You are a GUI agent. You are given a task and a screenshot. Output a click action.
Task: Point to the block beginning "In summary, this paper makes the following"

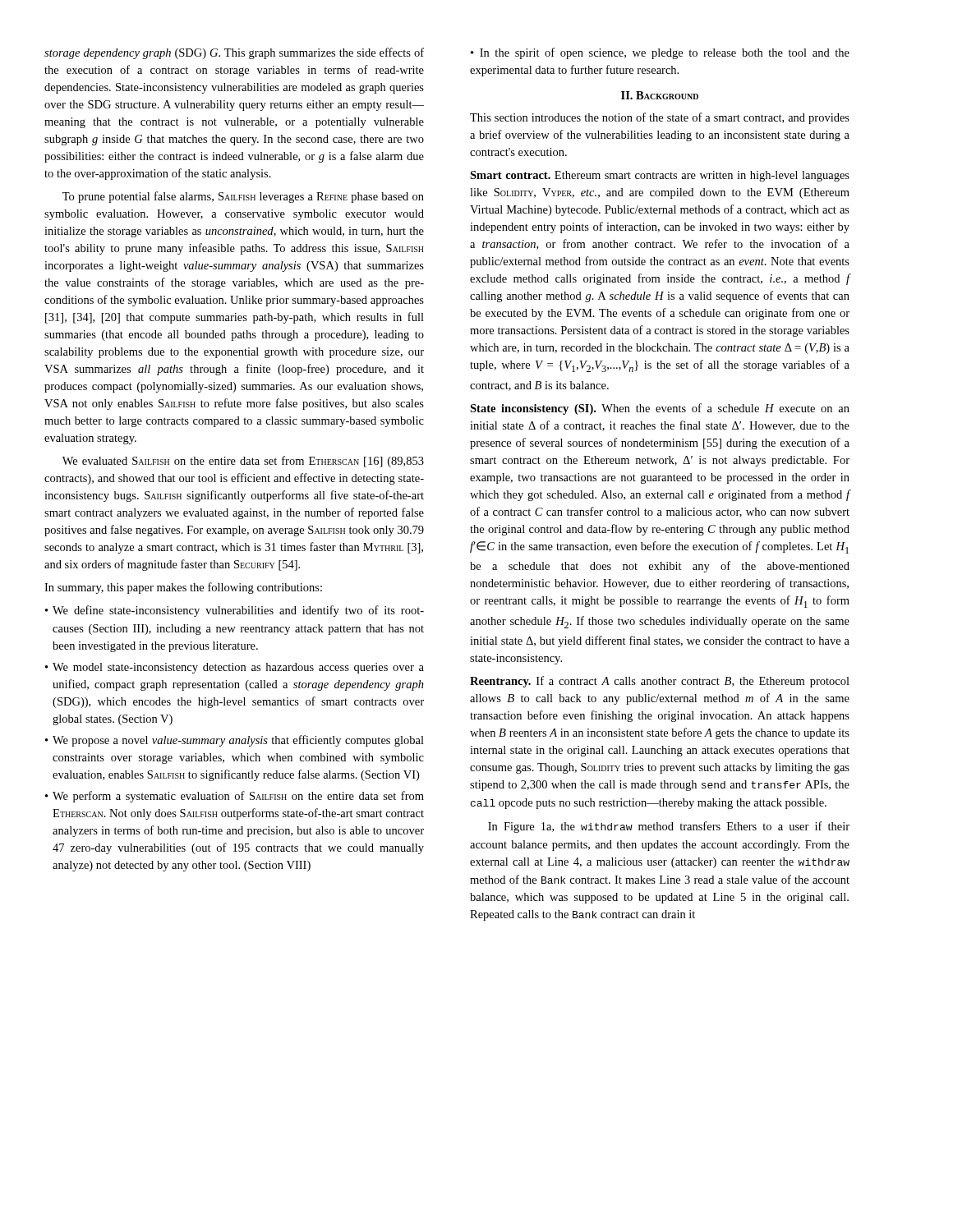coord(234,588)
